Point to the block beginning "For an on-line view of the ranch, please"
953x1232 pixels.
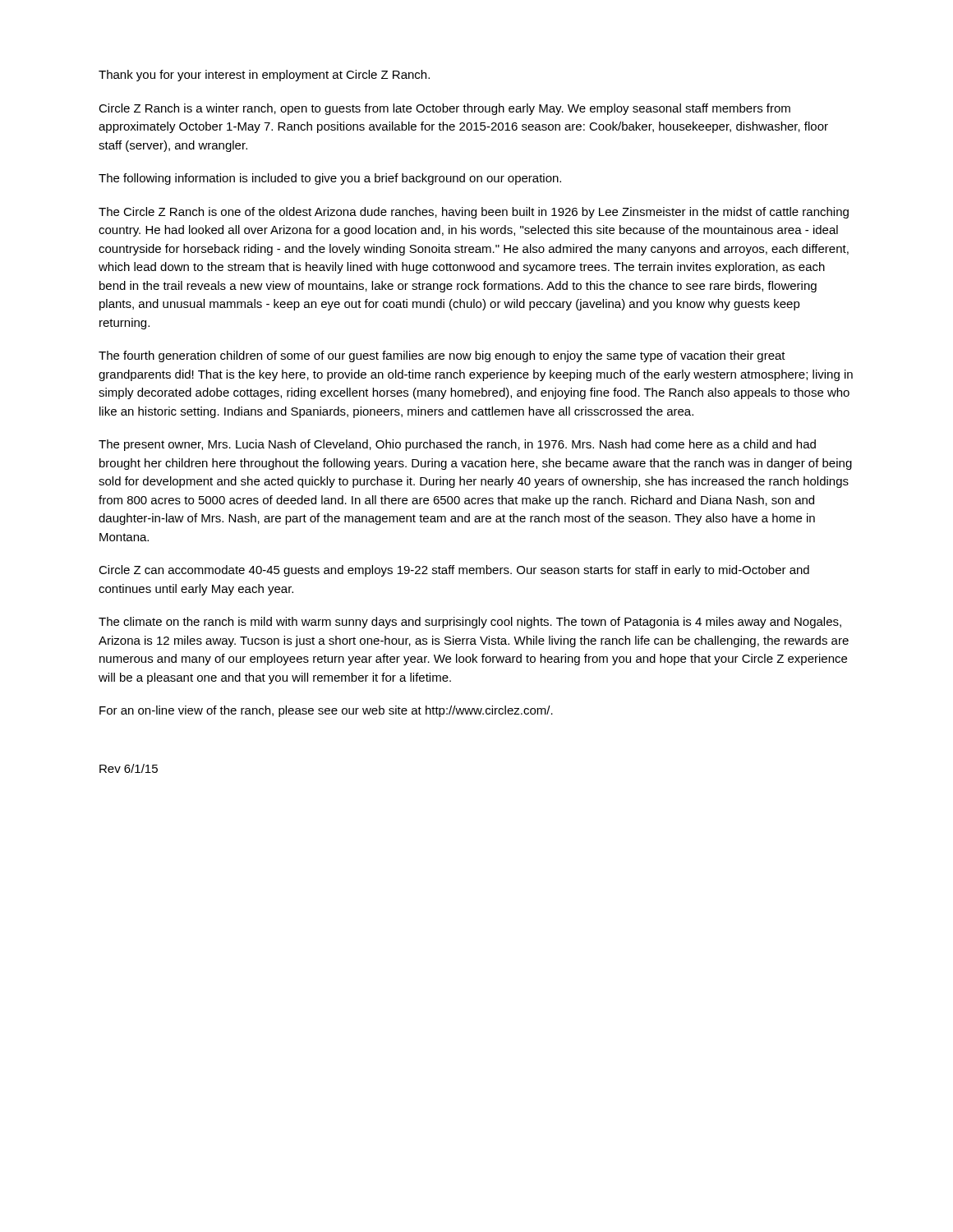[326, 710]
